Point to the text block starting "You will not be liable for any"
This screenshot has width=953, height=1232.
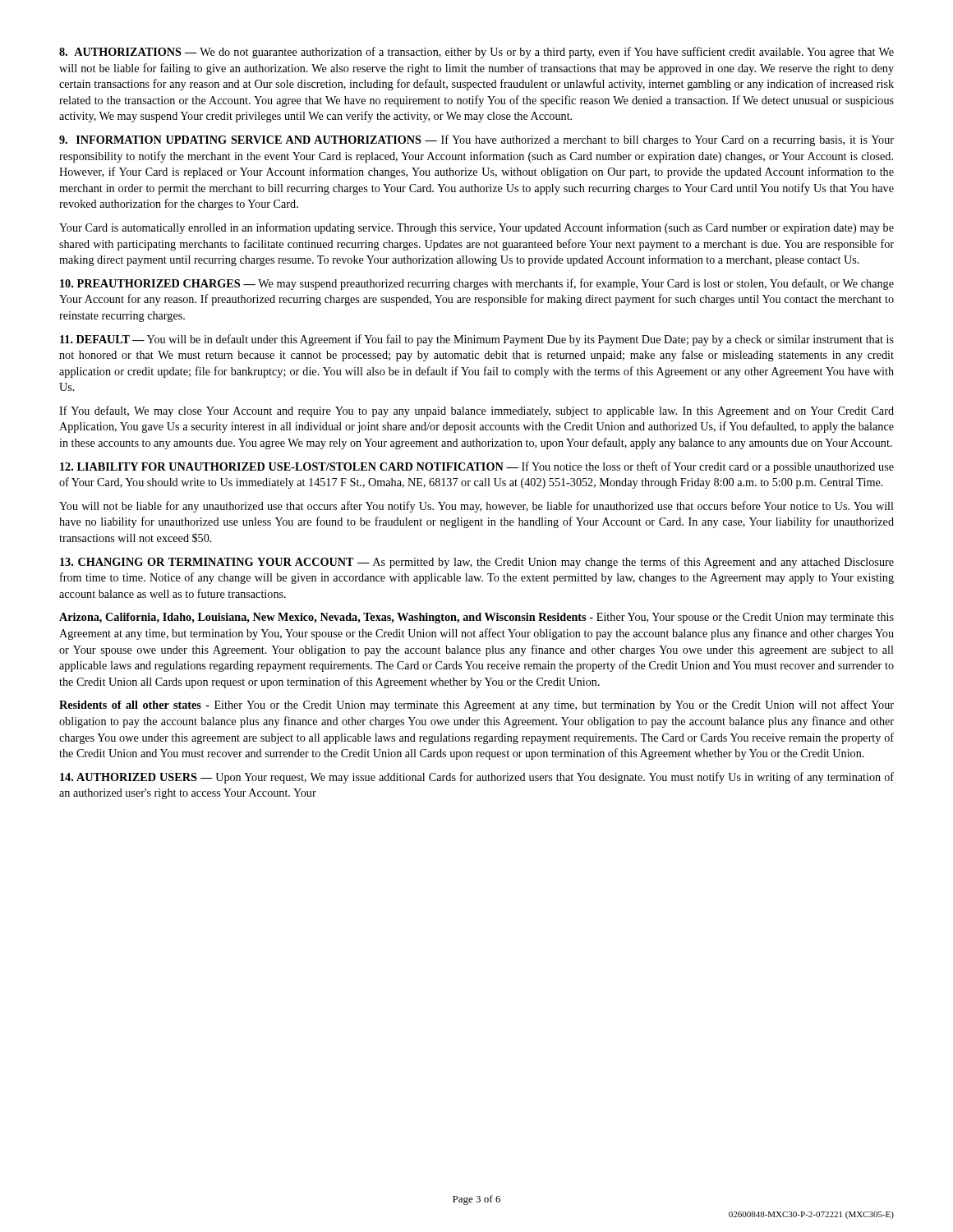pos(476,523)
